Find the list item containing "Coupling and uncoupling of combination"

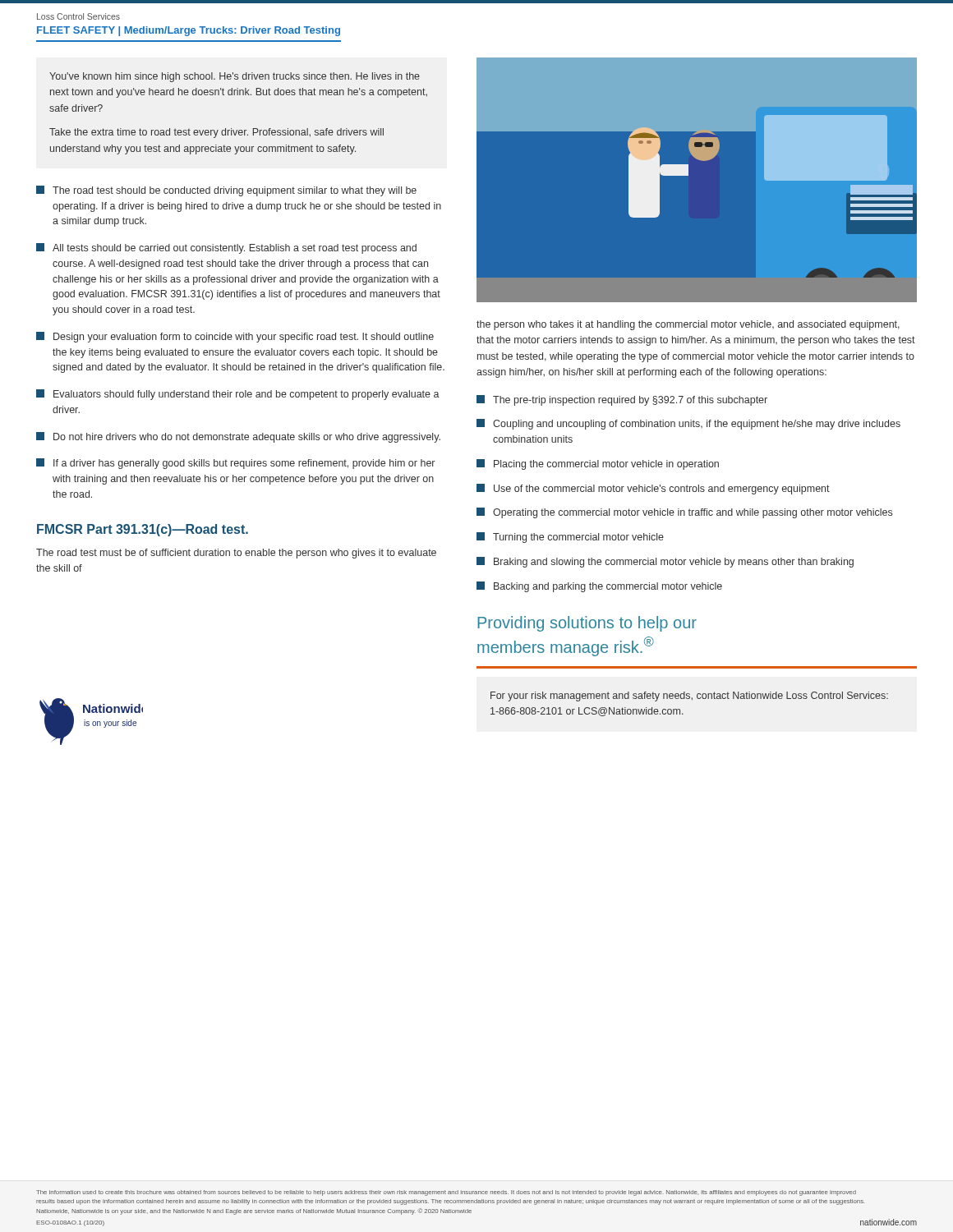point(697,432)
